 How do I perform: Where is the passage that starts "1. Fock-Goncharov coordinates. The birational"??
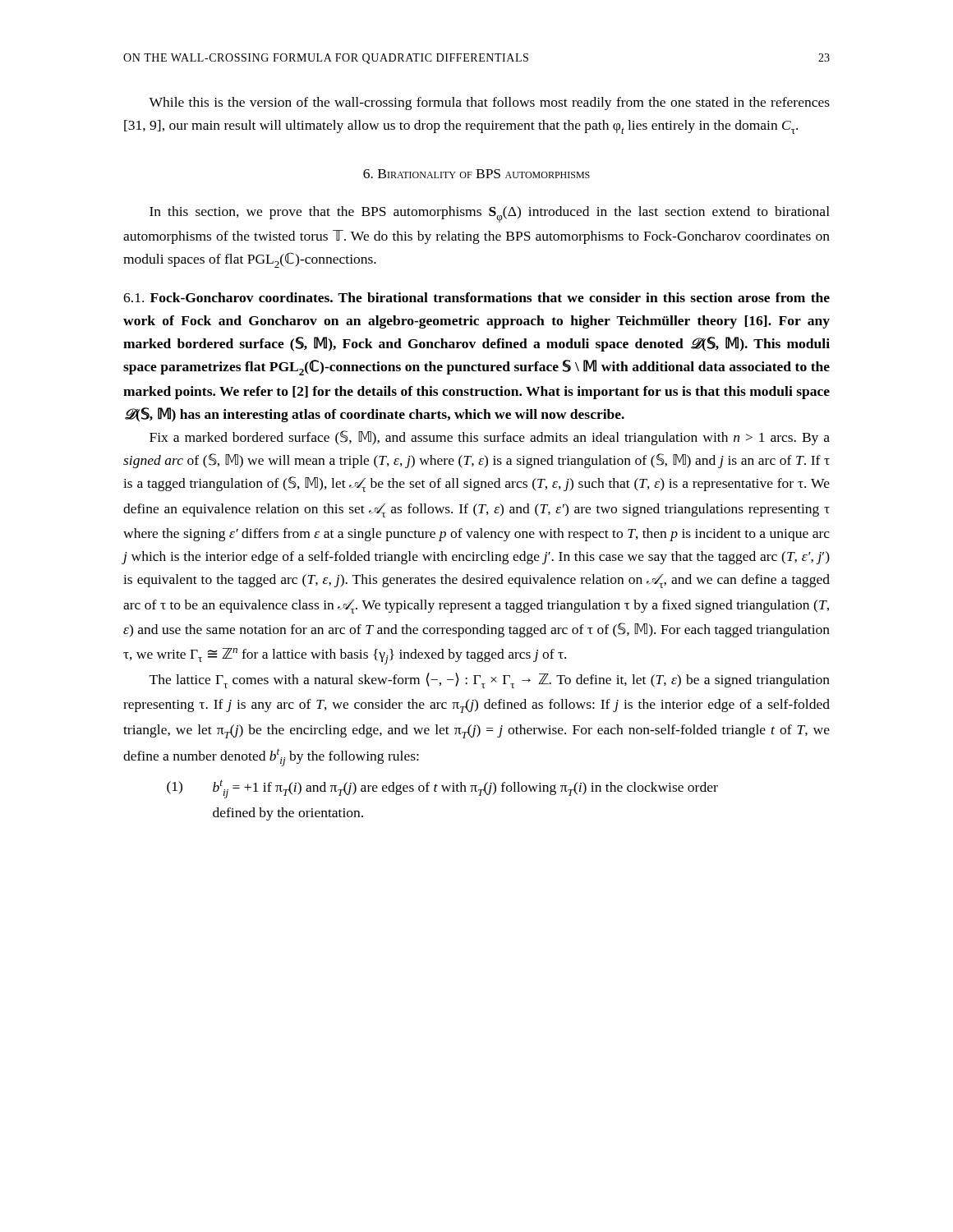click(x=476, y=356)
